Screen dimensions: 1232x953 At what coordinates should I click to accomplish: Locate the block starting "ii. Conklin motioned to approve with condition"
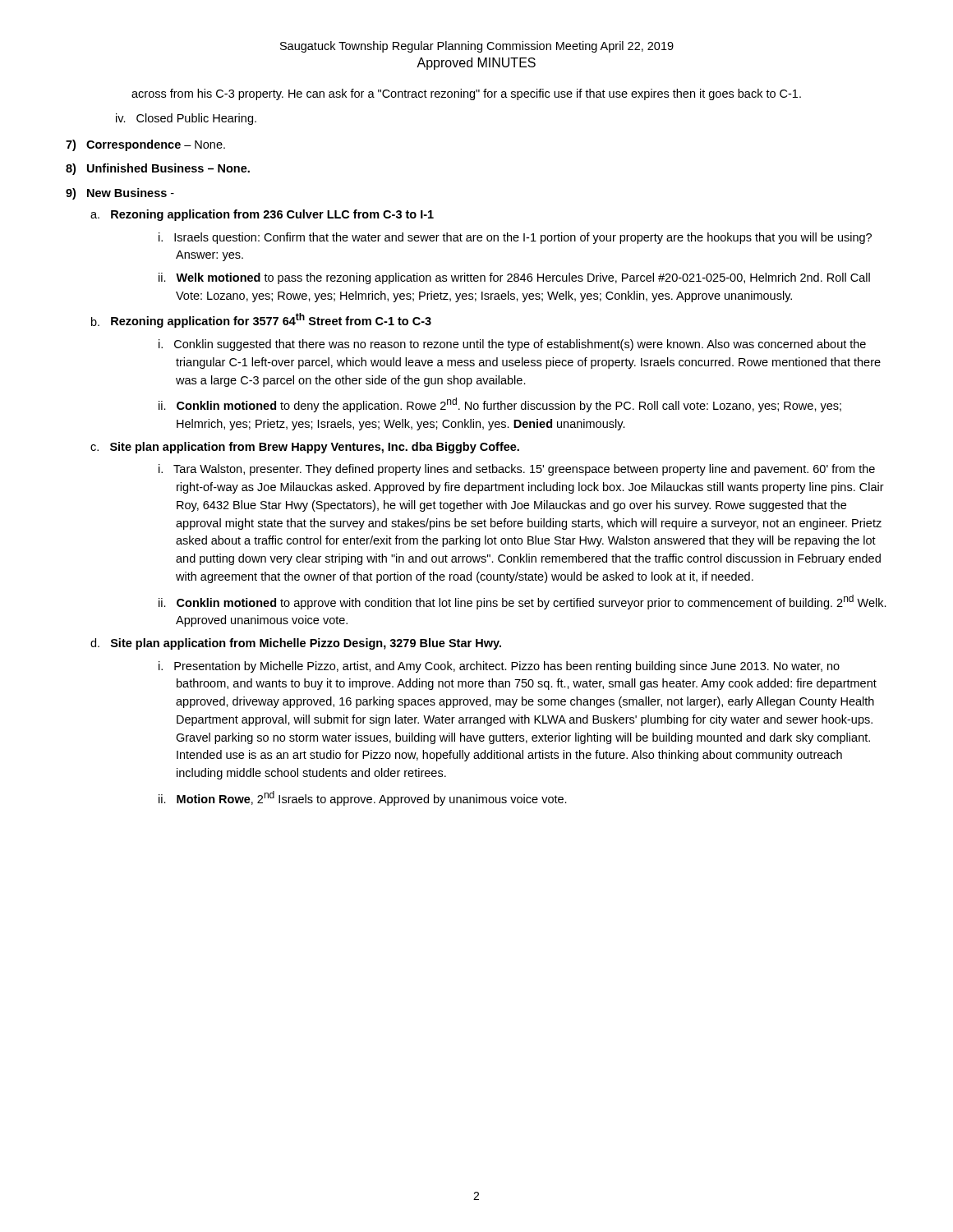[x=522, y=610]
